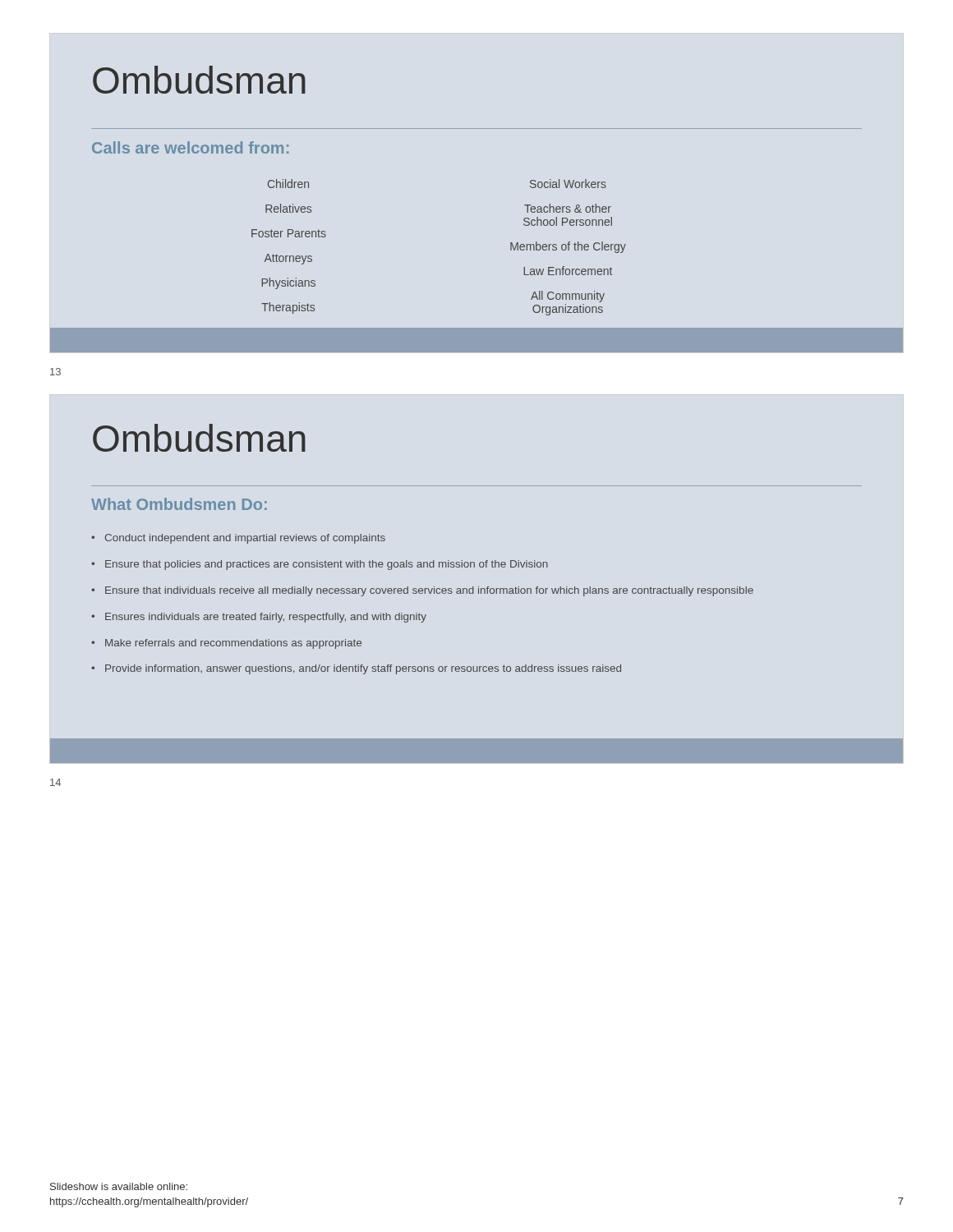Image resolution: width=953 pixels, height=1232 pixels.
Task: Locate the list item that reads "Law Enforcement"
Action: [x=568, y=271]
